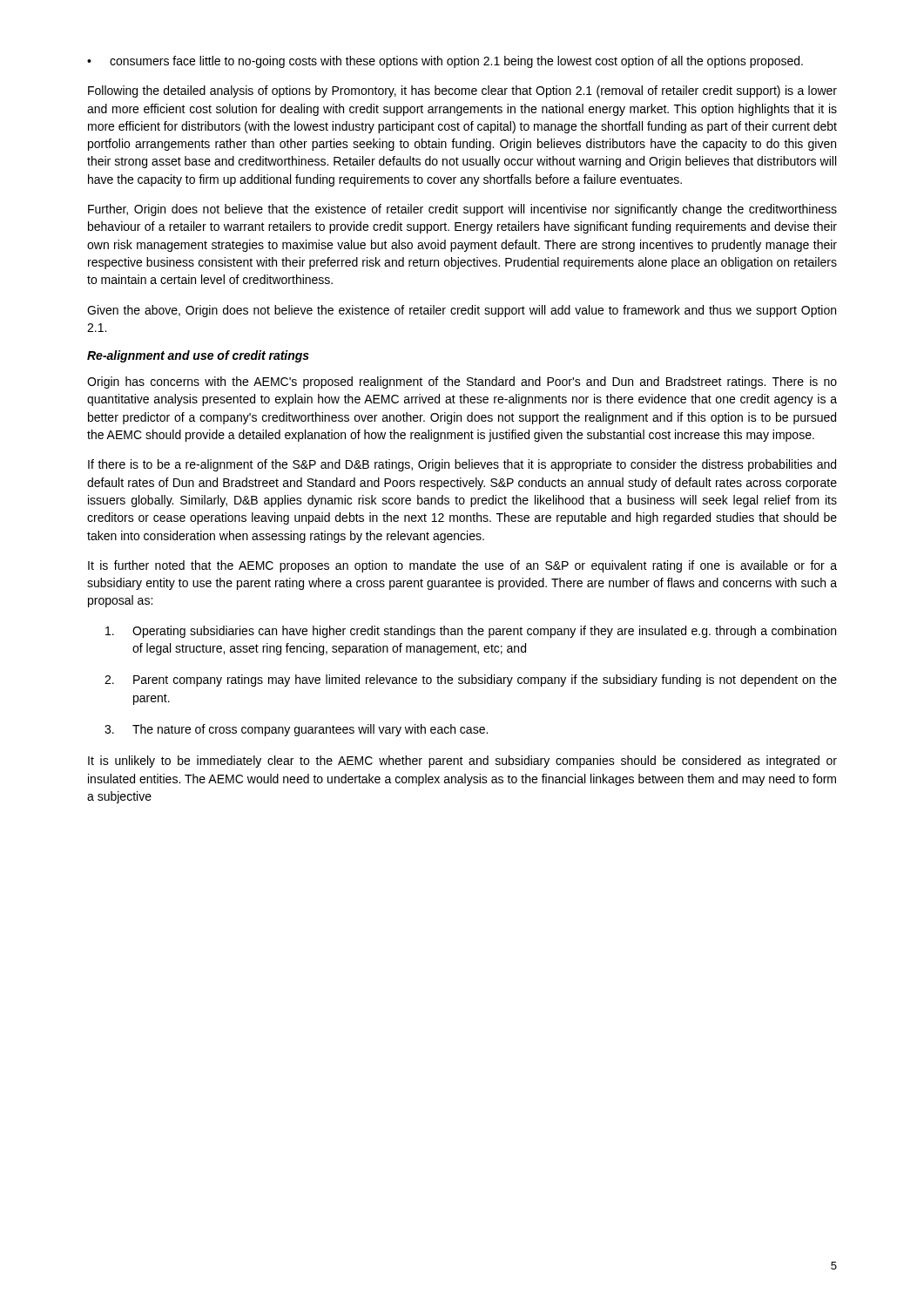
Task: Locate the block of text that opens with "Origin has concerns"
Action: [462, 408]
